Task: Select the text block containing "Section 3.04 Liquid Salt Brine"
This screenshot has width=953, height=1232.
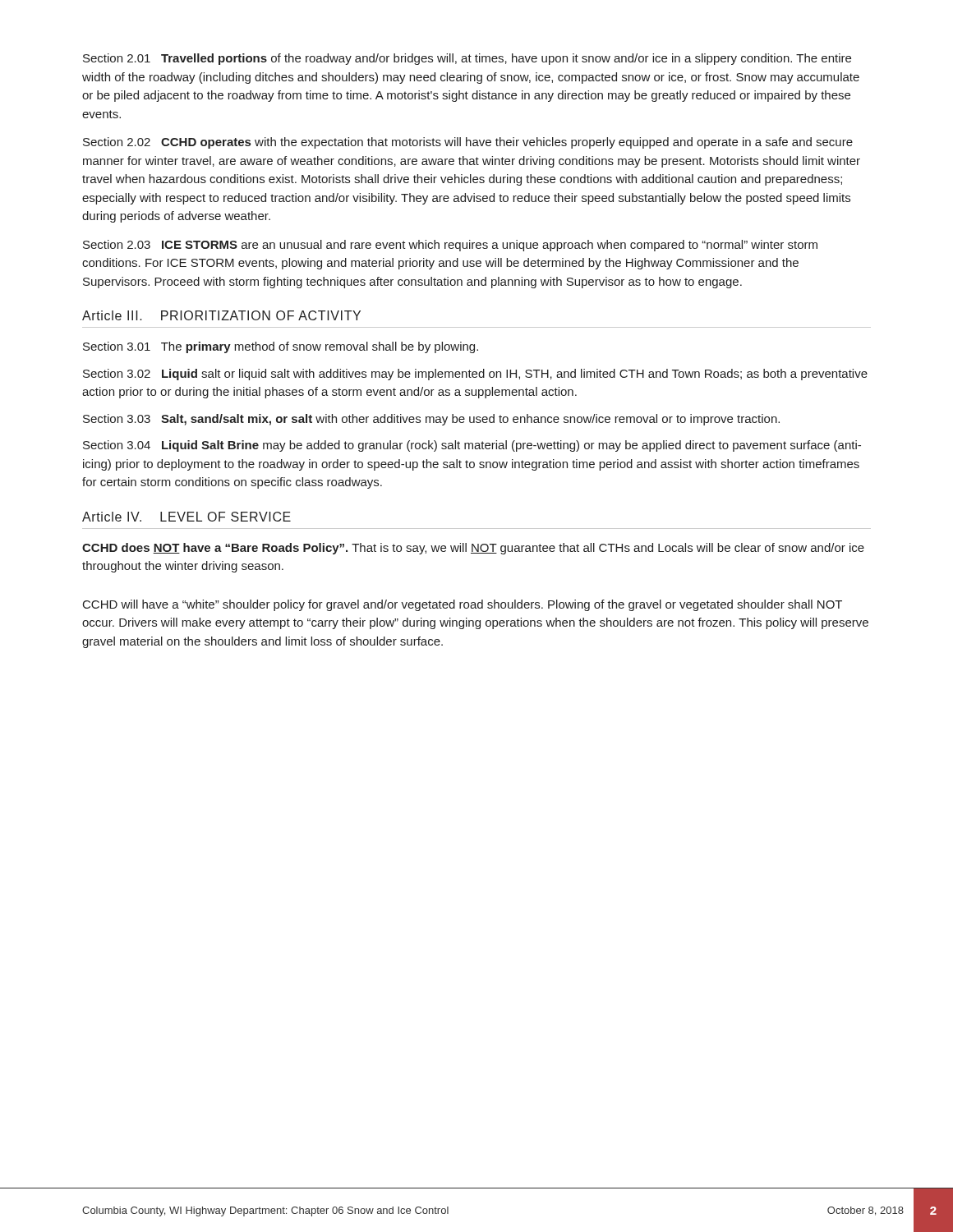Action: (x=476, y=464)
